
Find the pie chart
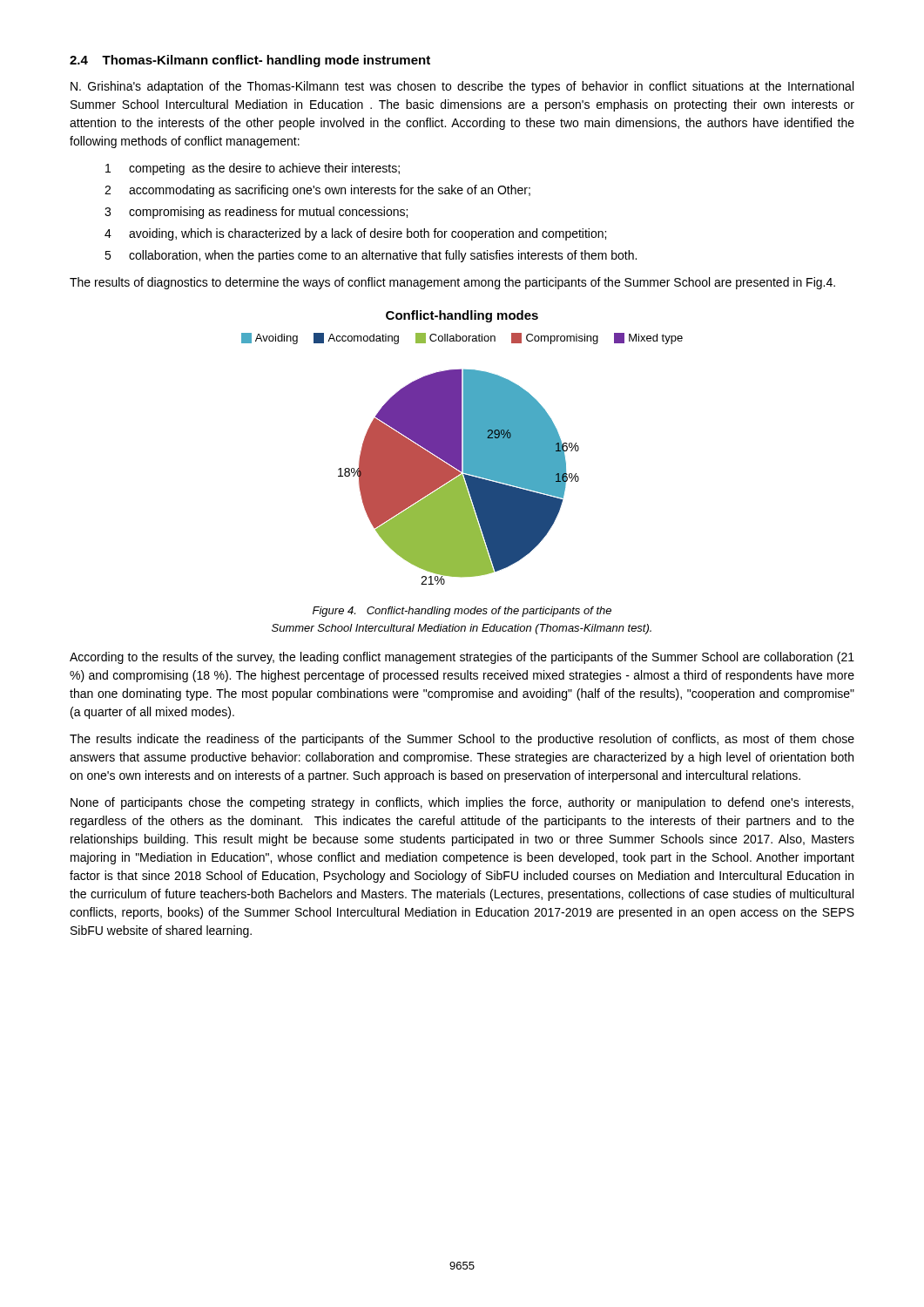[462, 451]
